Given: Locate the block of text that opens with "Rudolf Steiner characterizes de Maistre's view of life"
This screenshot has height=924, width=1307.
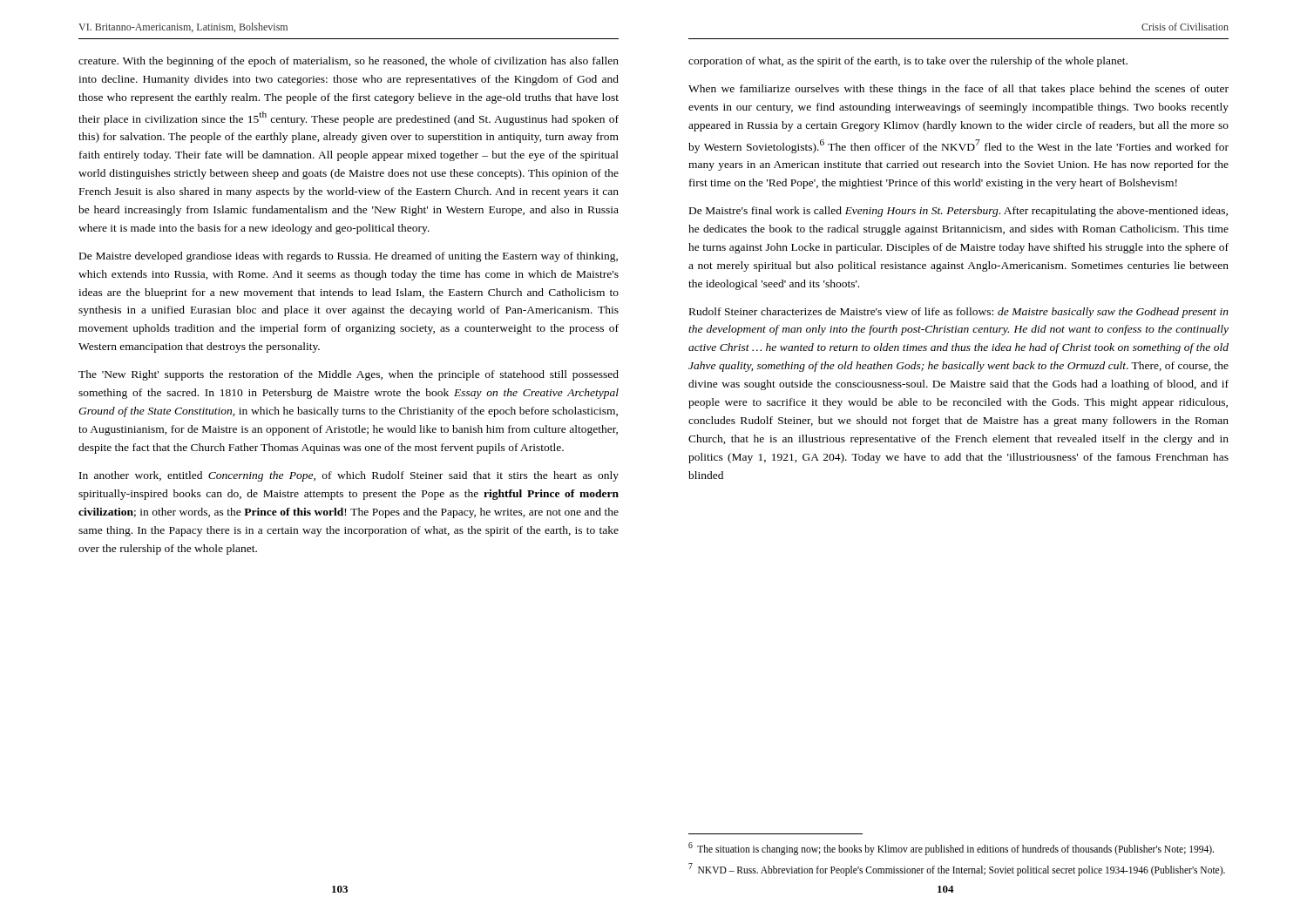Looking at the screenshot, I should [958, 394].
